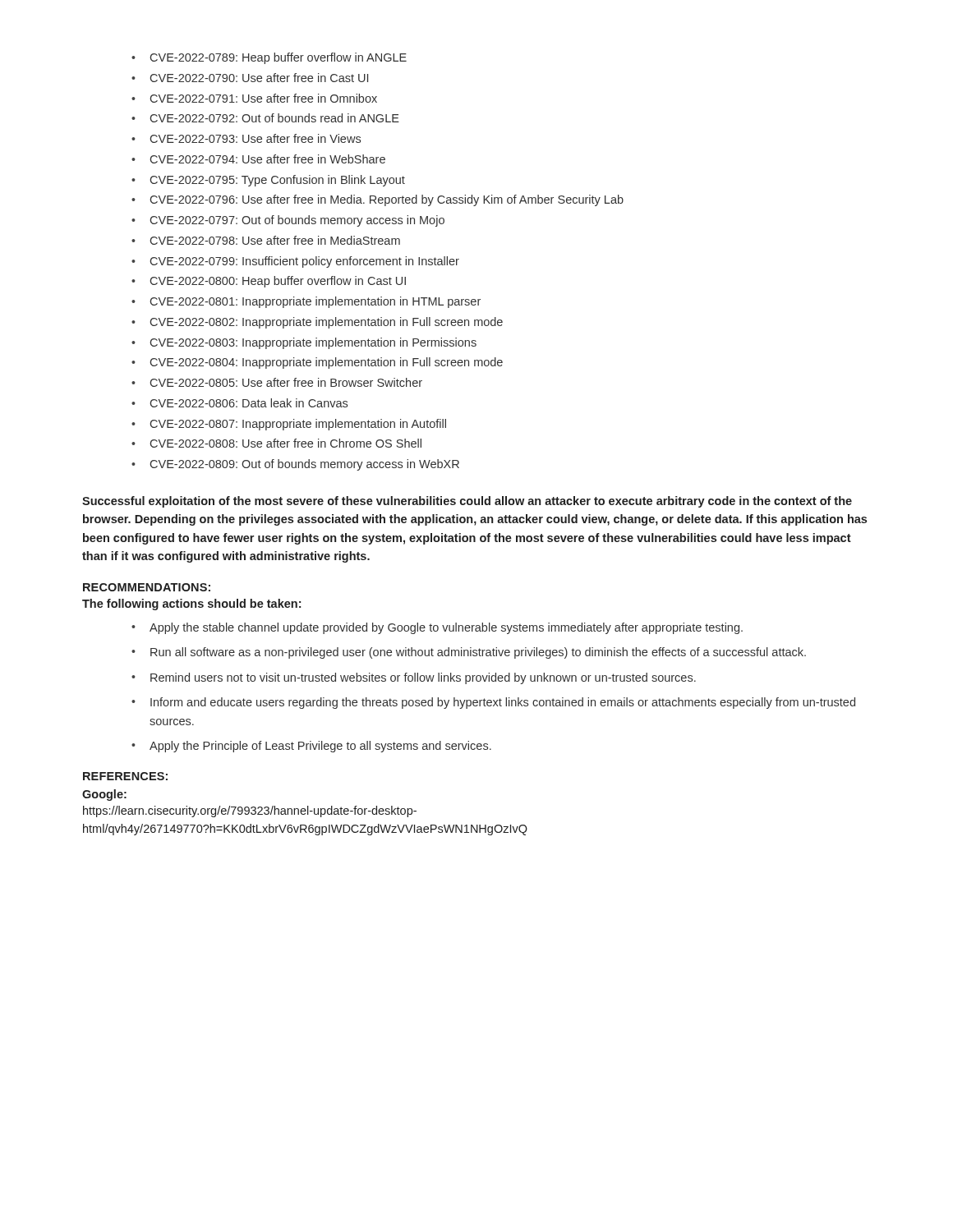Click on the block starting "CVE-2022-0806: Data leak"
953x1232 pixels.
pyautogui.click(x=249, y=403)
